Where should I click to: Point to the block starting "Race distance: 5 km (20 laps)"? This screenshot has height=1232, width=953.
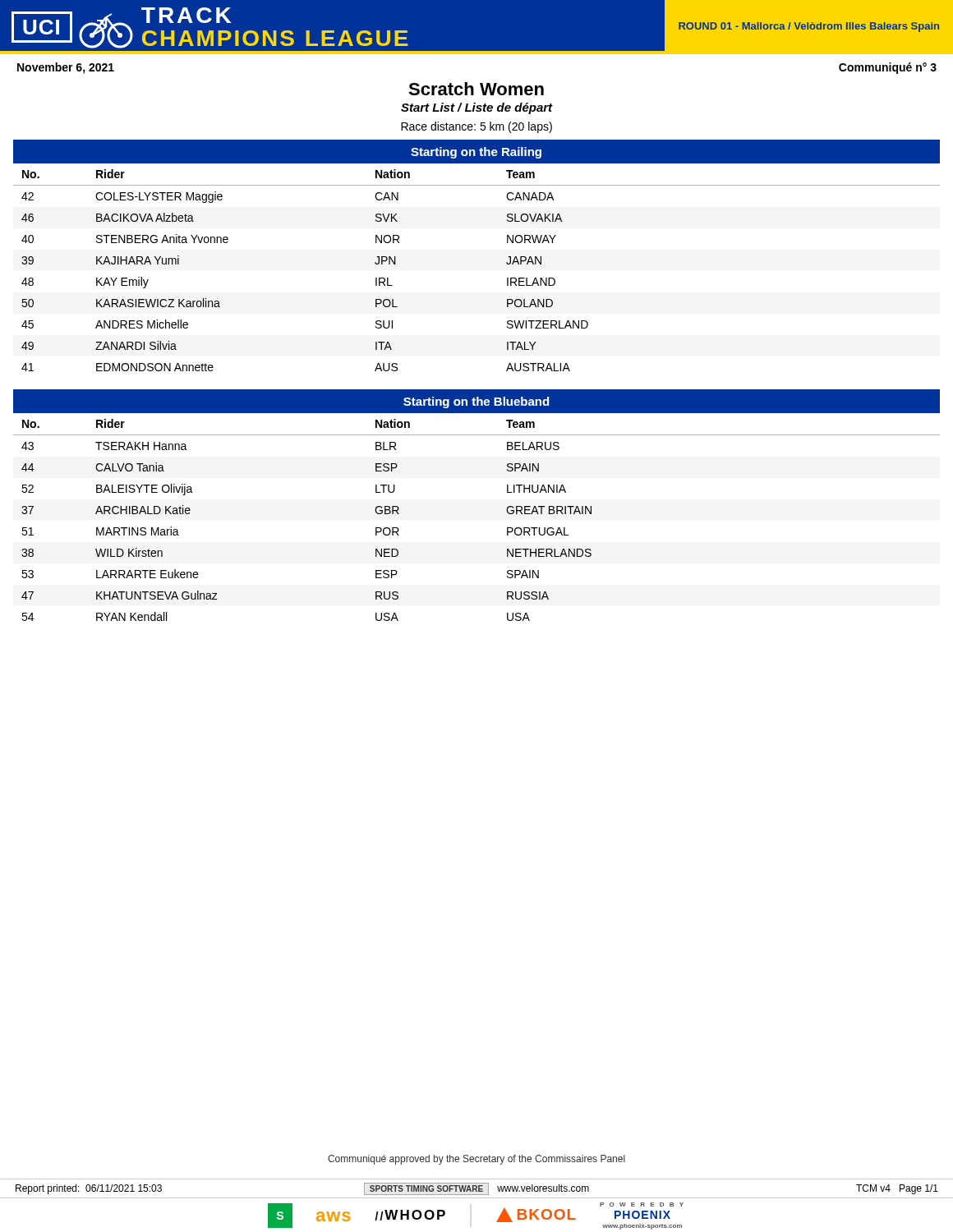click(476, 126)
